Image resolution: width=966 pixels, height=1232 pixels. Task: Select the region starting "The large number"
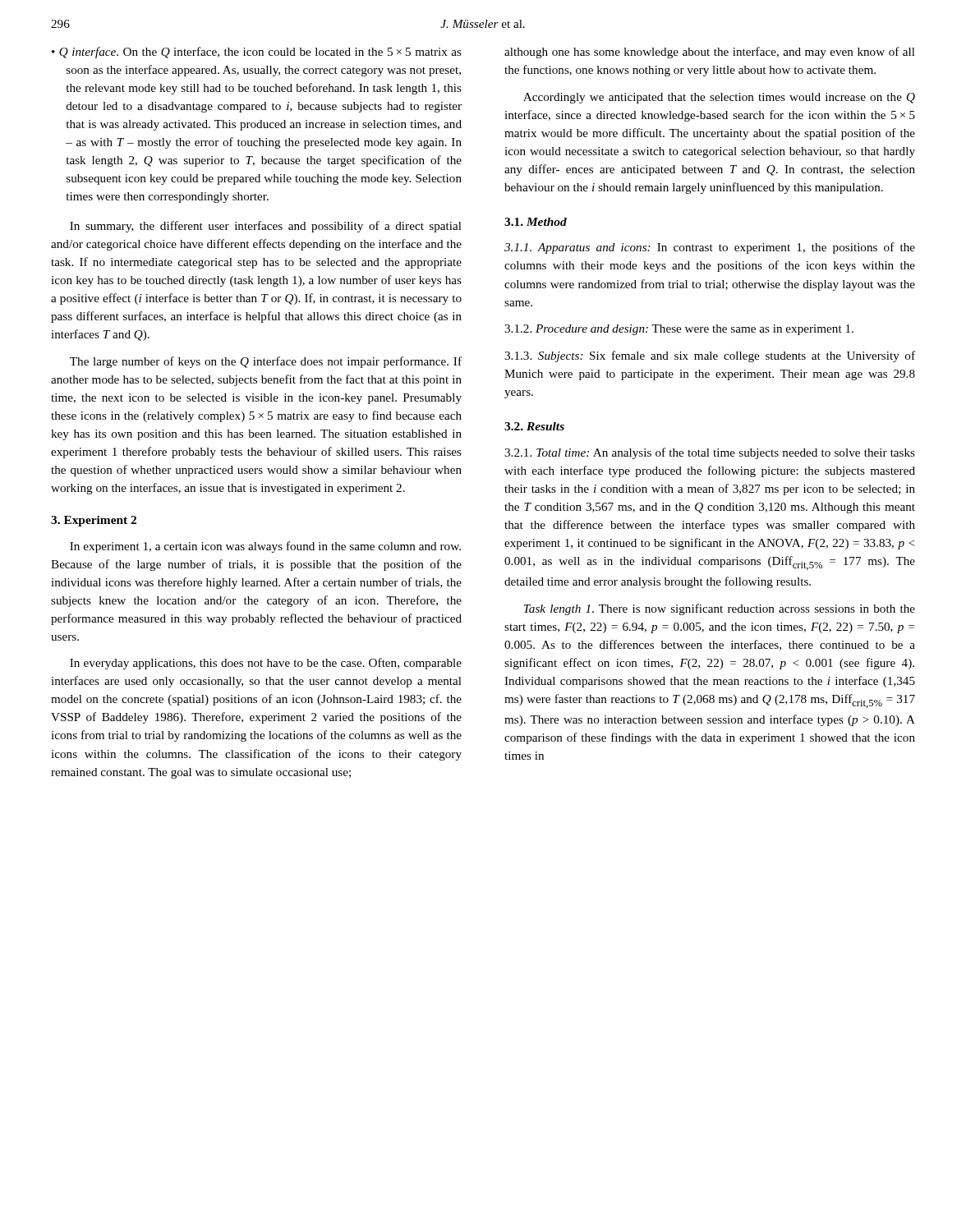(x=256, y=424)
